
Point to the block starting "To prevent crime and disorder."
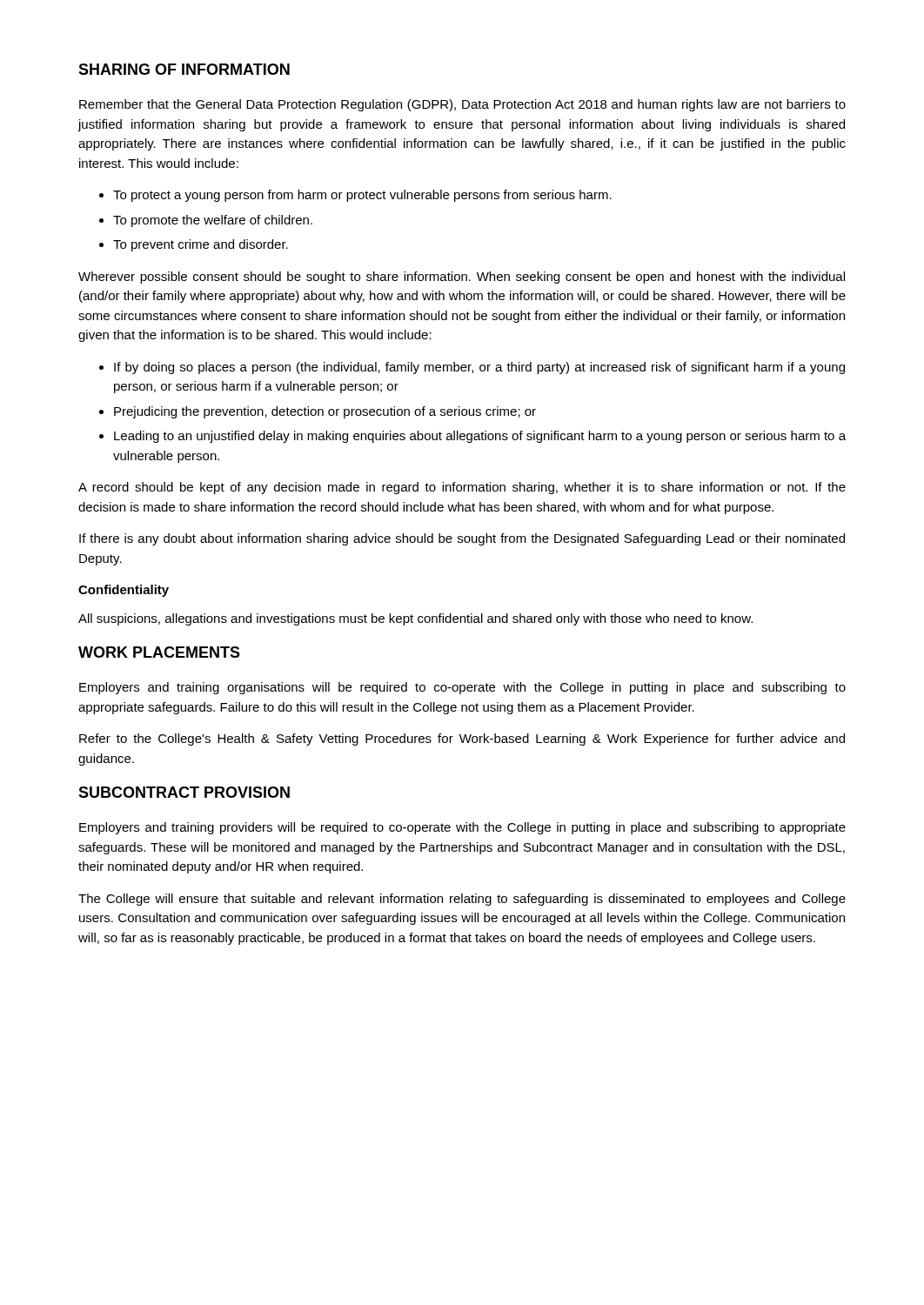point(201,245)
